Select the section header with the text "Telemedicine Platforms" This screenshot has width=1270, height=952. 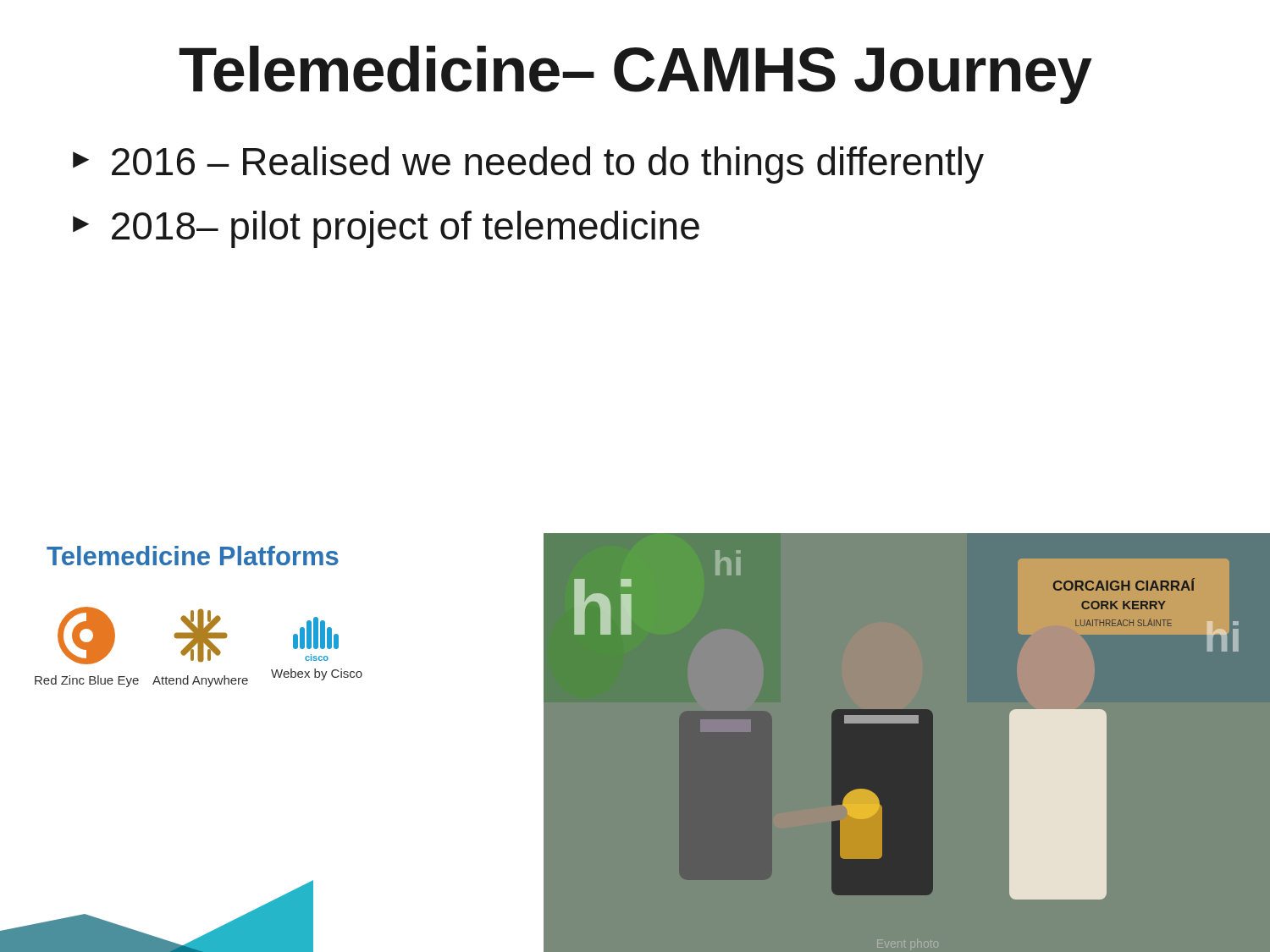[x=193, y=556]
